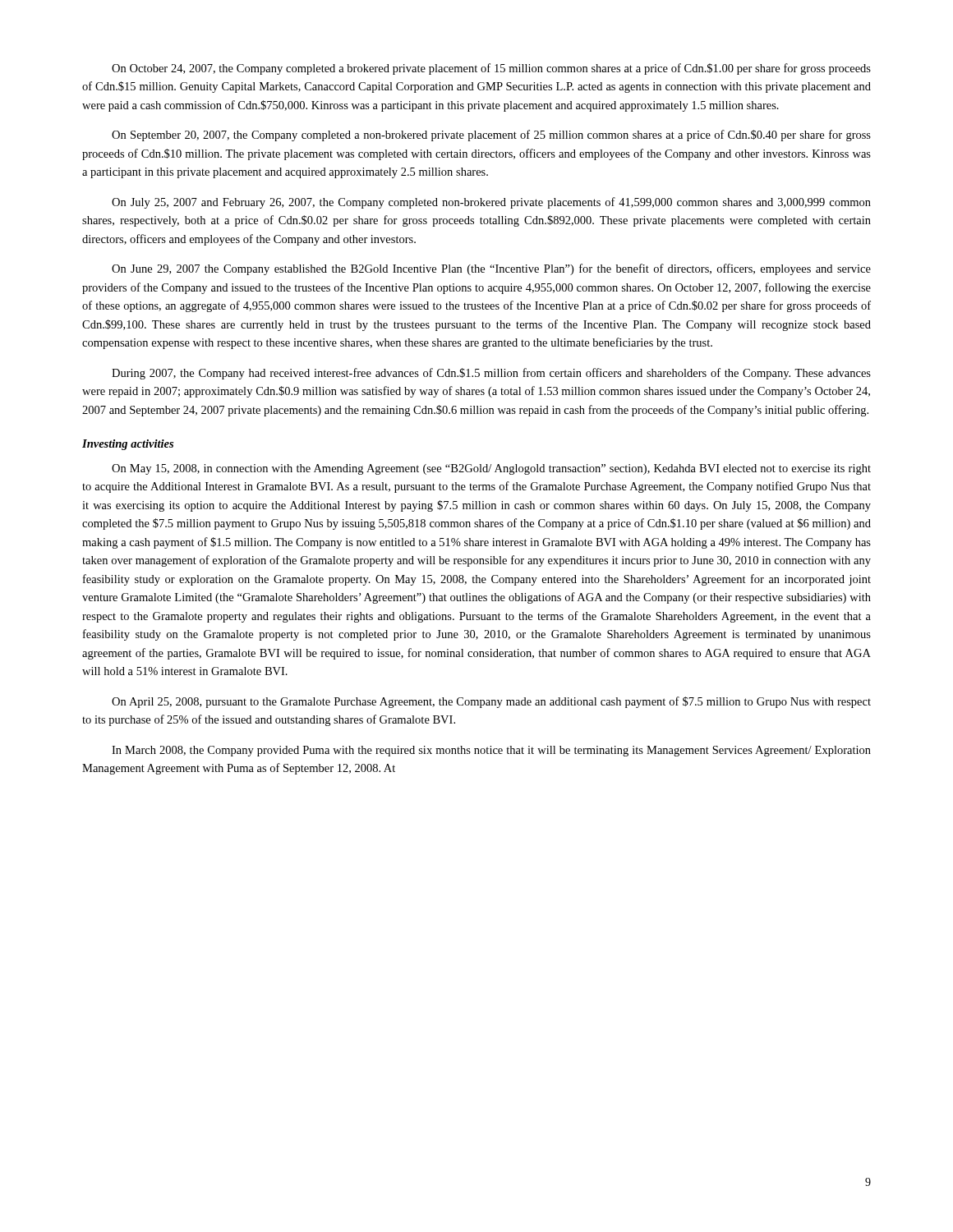Viewport: 953px width, 1232px height.
Task: Select the text block that says "On September 20, 2007, the"
Action: click(x=476, y=154)
